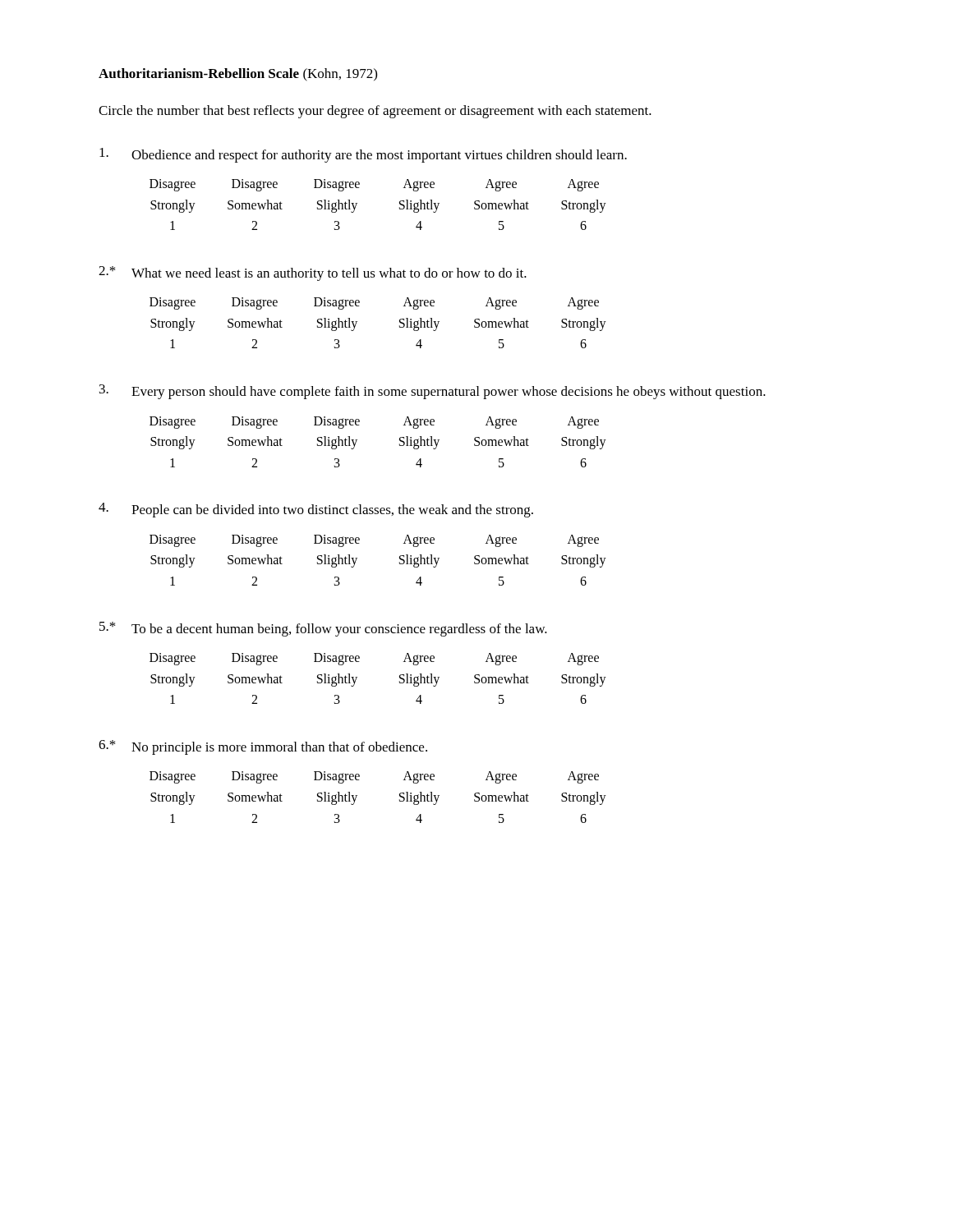
Task: Click on the text block with the text "Circle the number that best reflects your degree"
Action: 375,110
